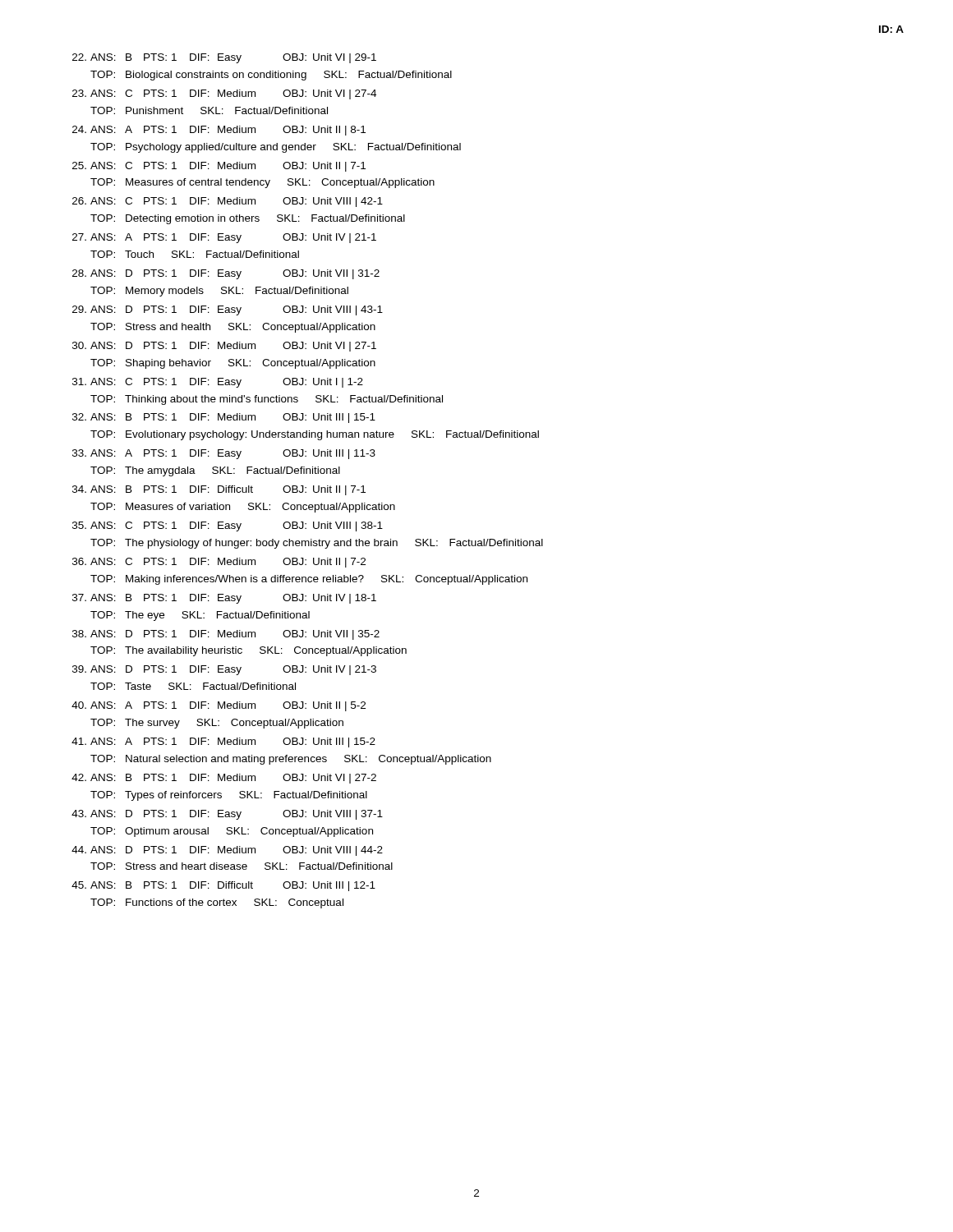The width and height of the screenshot is (953, 1232).
Task: Click on the list item that says "38. ANS:D PTS:1 DIF:Medium OBJ:Unit VII |"
Action: click(226, 635)
